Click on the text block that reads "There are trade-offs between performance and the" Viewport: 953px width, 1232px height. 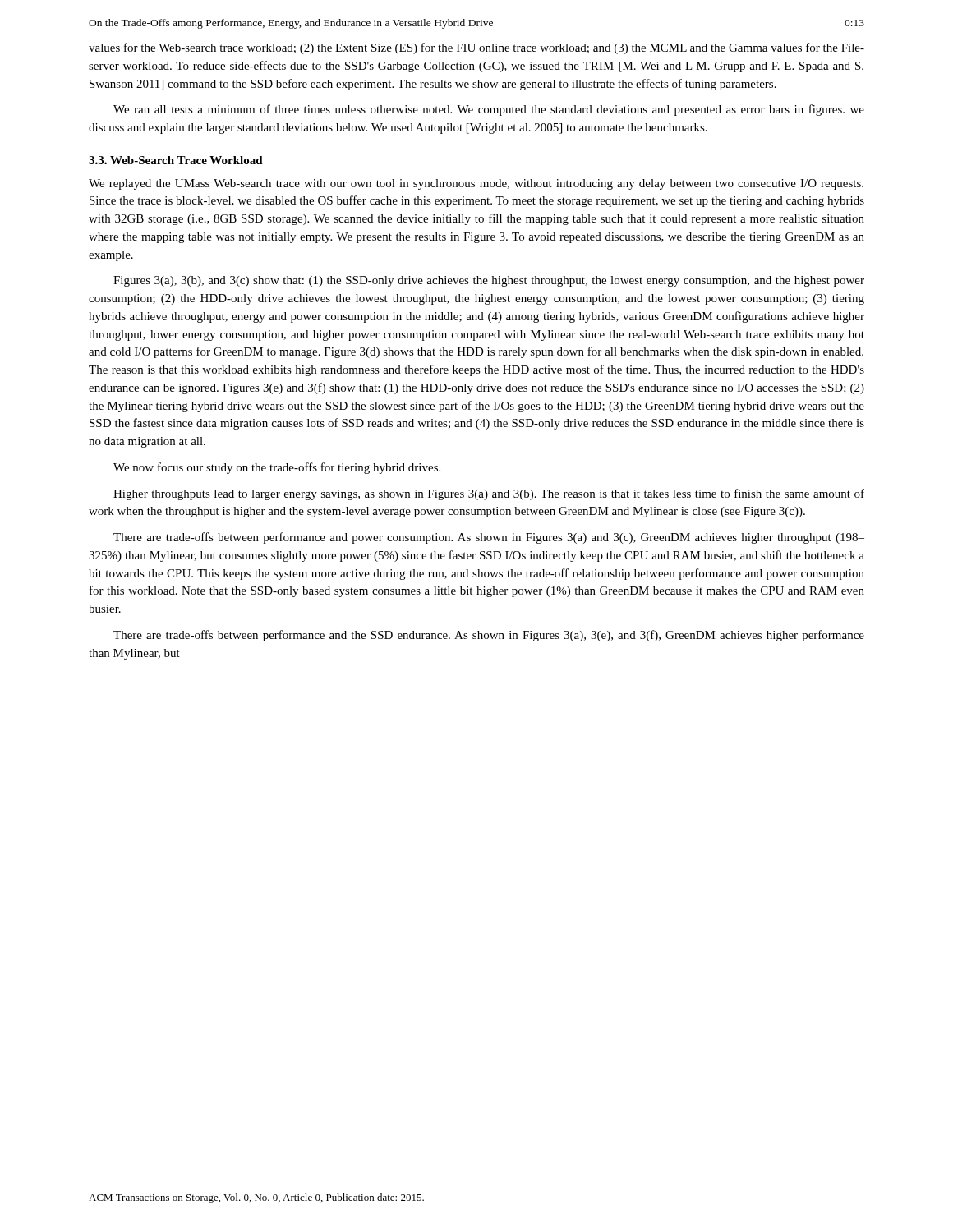click(476, 644)
